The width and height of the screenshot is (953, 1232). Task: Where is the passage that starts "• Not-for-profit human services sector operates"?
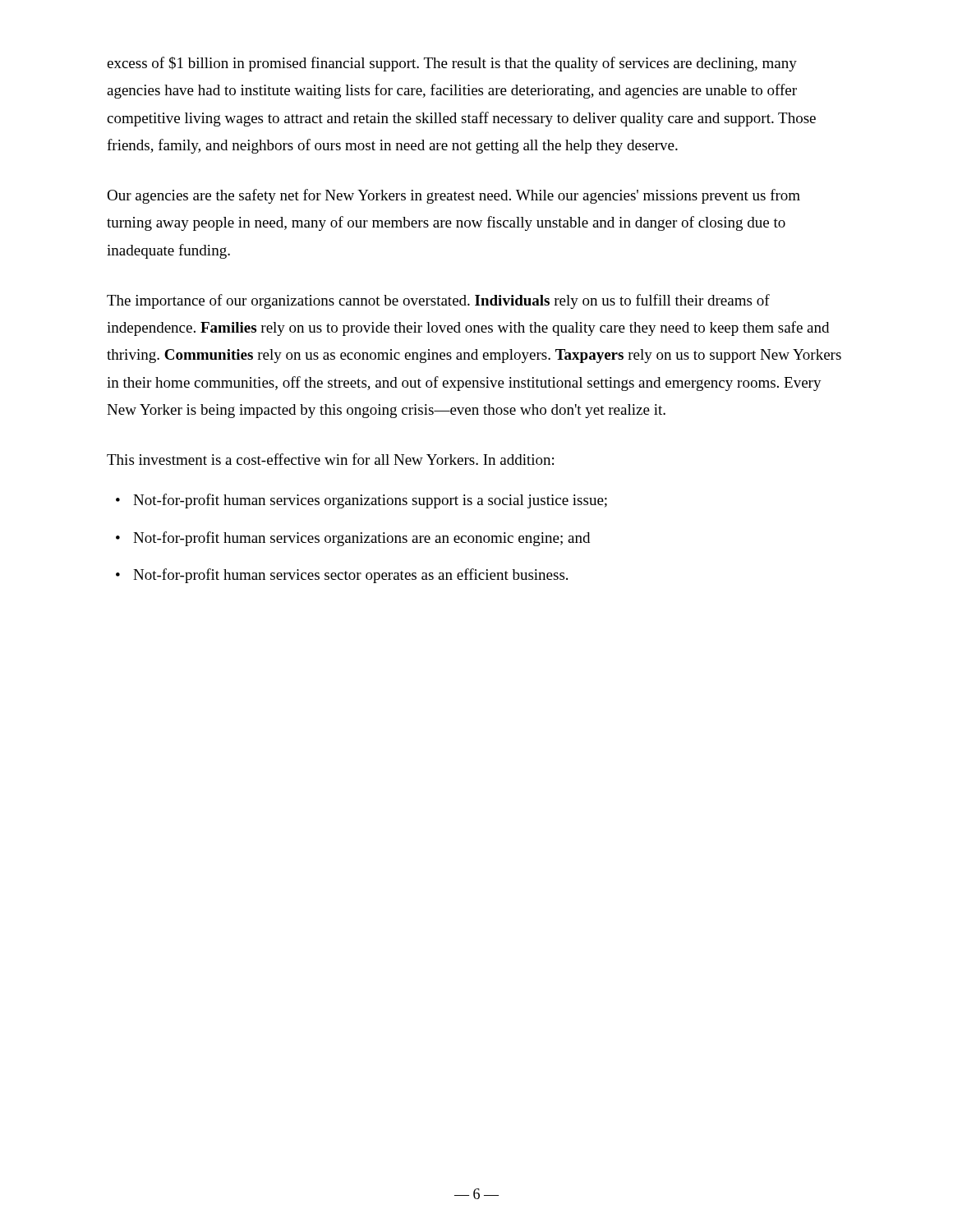pyautogui.click(x=481, y=574)
